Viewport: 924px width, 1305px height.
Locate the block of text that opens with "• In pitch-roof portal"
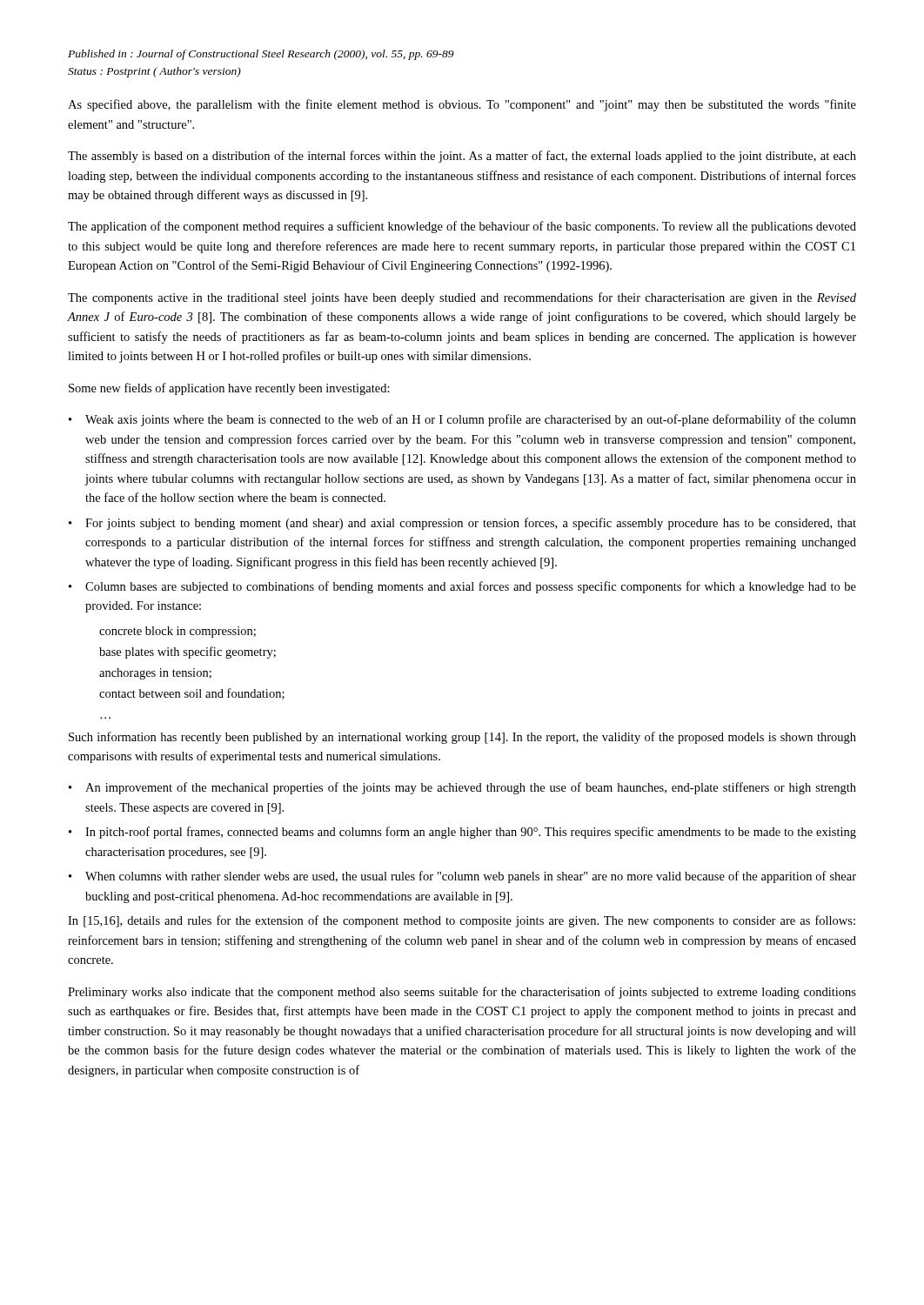tap(462, 842)
